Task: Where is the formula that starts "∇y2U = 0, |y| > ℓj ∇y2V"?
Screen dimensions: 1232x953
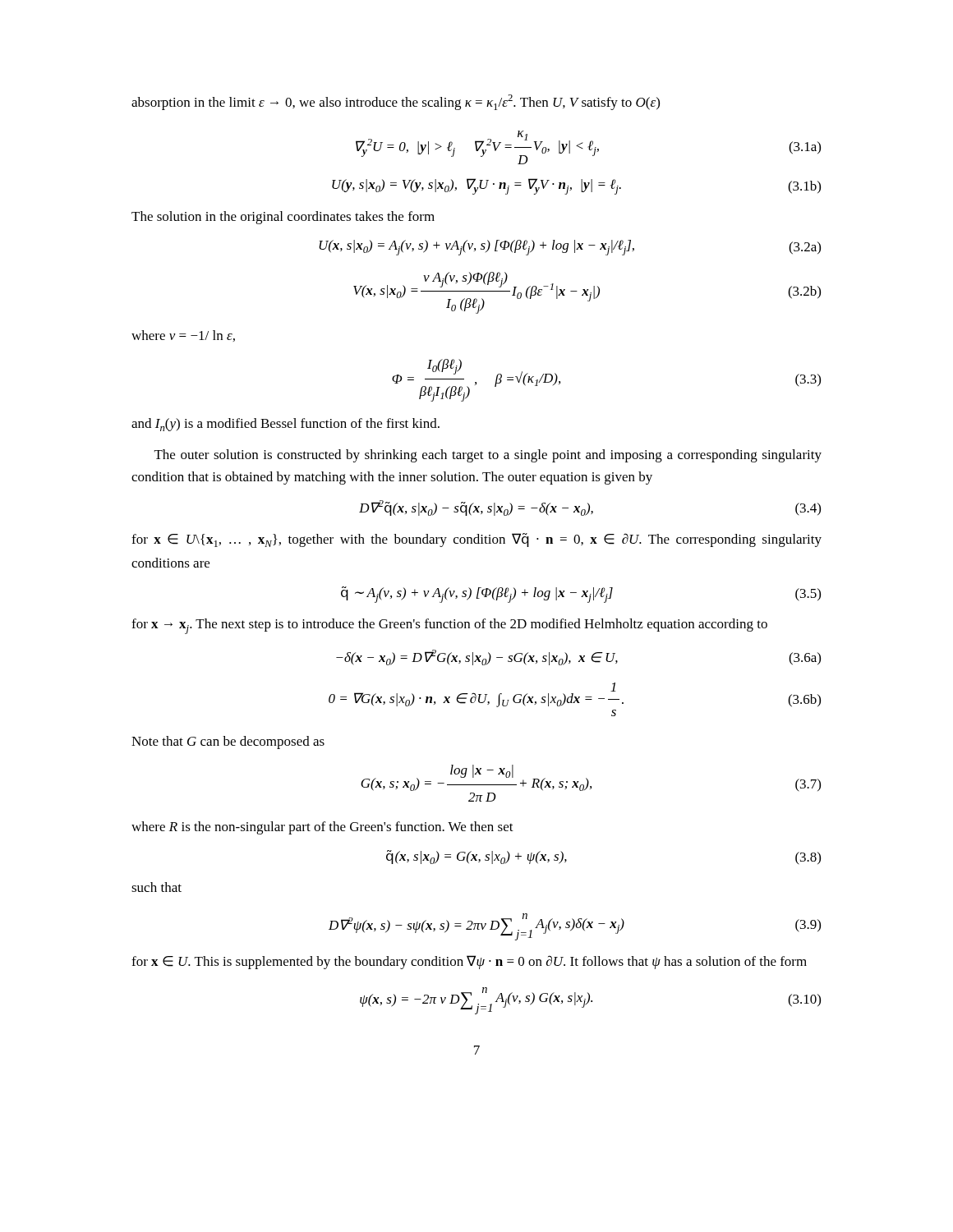Action: coord(476,160)
